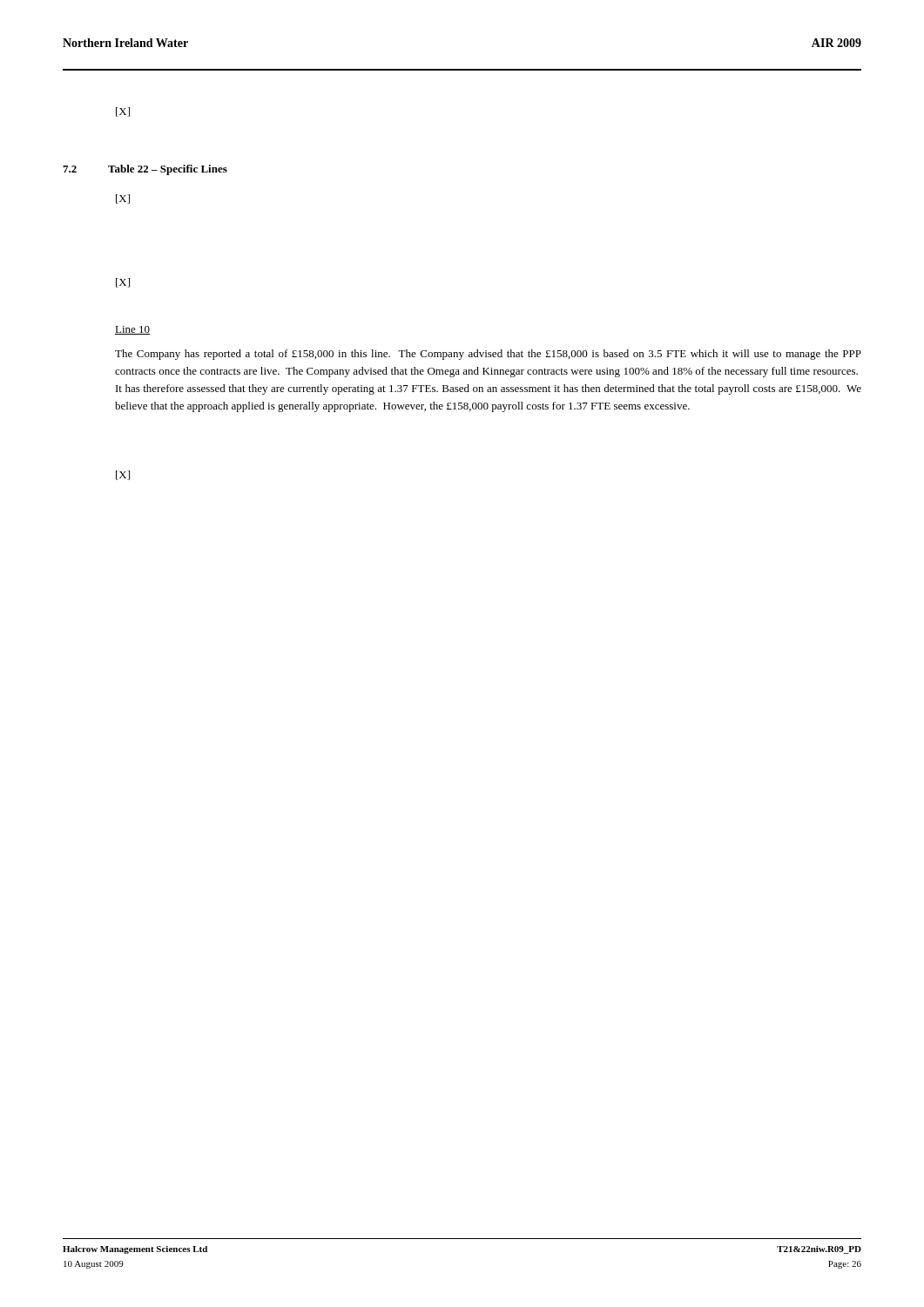Locate the block of text that opens with "The Company has reported a total of £158,000"
Viewport: 924px width, 1307px height.
coord(488,380)
